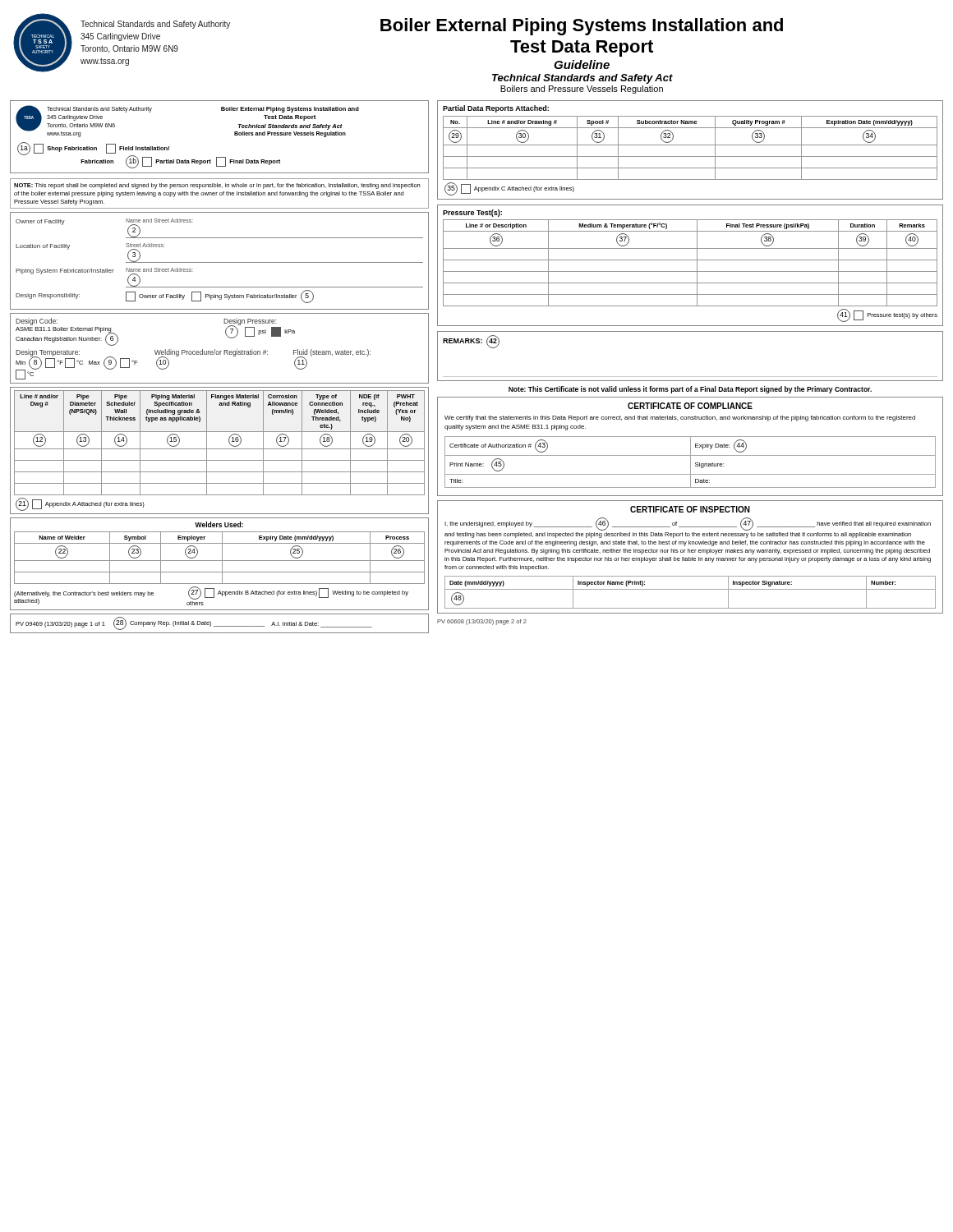The height and width of the screenshot is (1232, 953).
Task: Find the table that mentions "Certificate of Authorization"
Action: click(x=690, y=447)
